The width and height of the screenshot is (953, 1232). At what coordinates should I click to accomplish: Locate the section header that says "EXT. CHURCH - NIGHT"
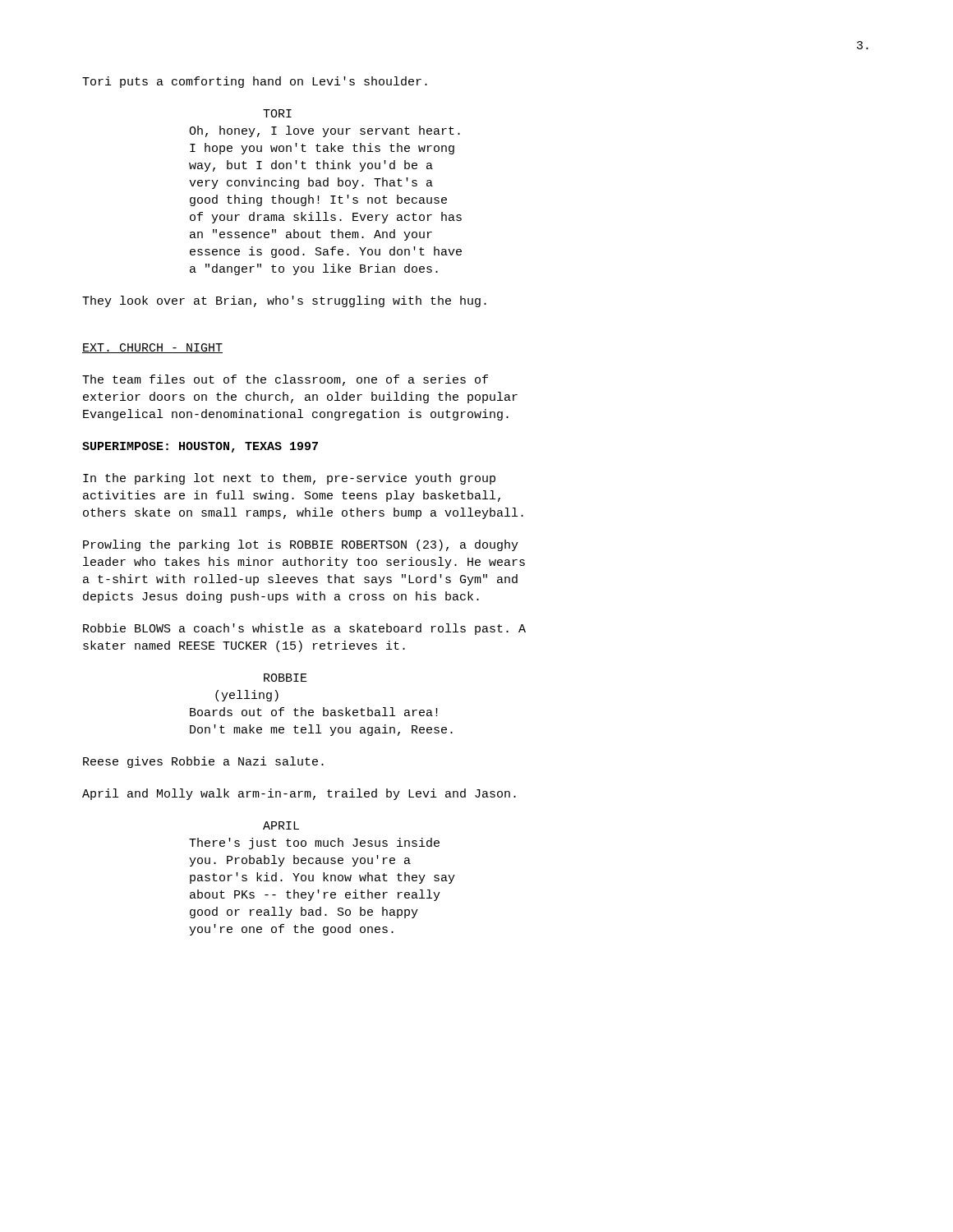[x=152, y=349]
